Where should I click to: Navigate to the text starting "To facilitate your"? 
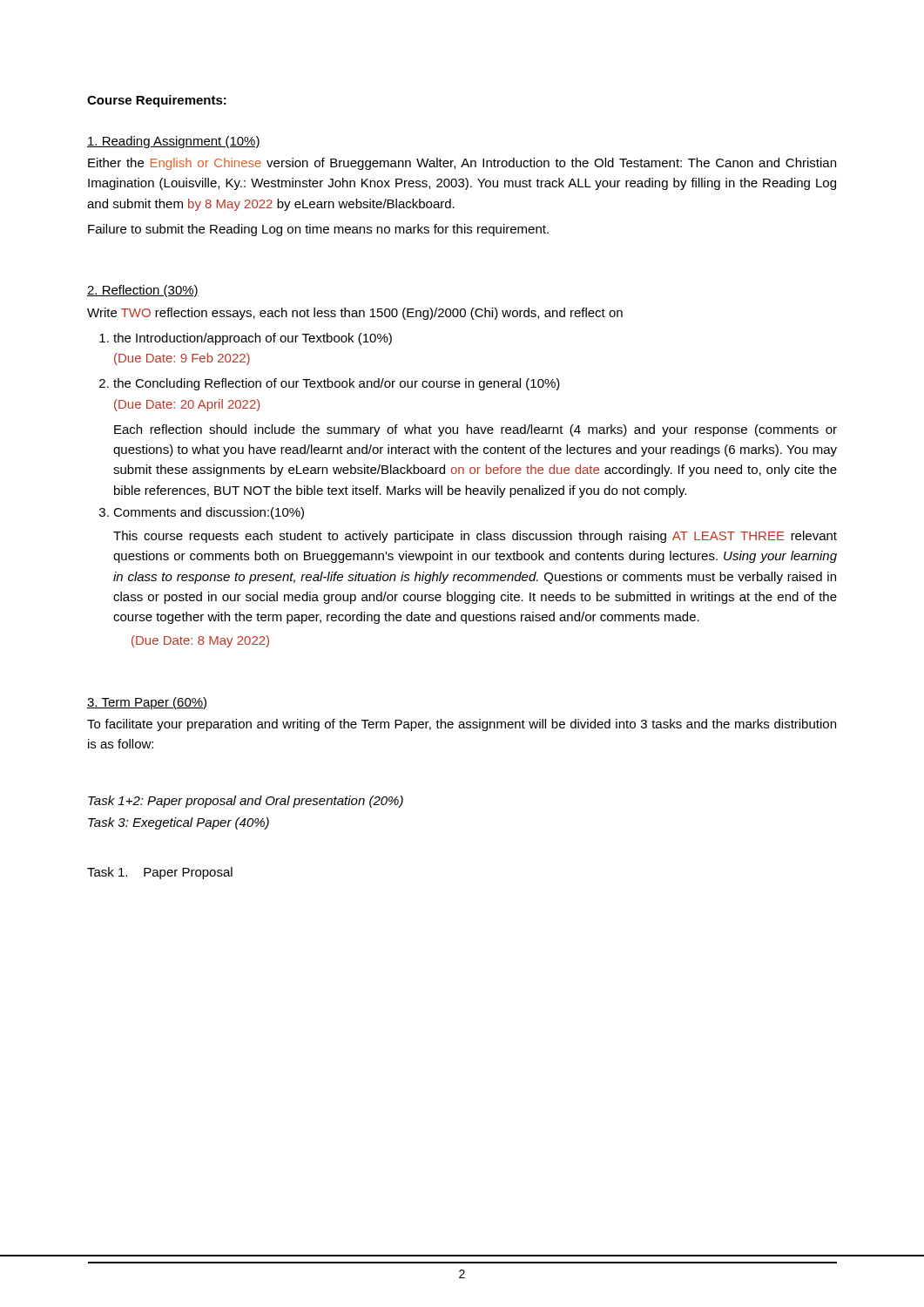point(462,734)
